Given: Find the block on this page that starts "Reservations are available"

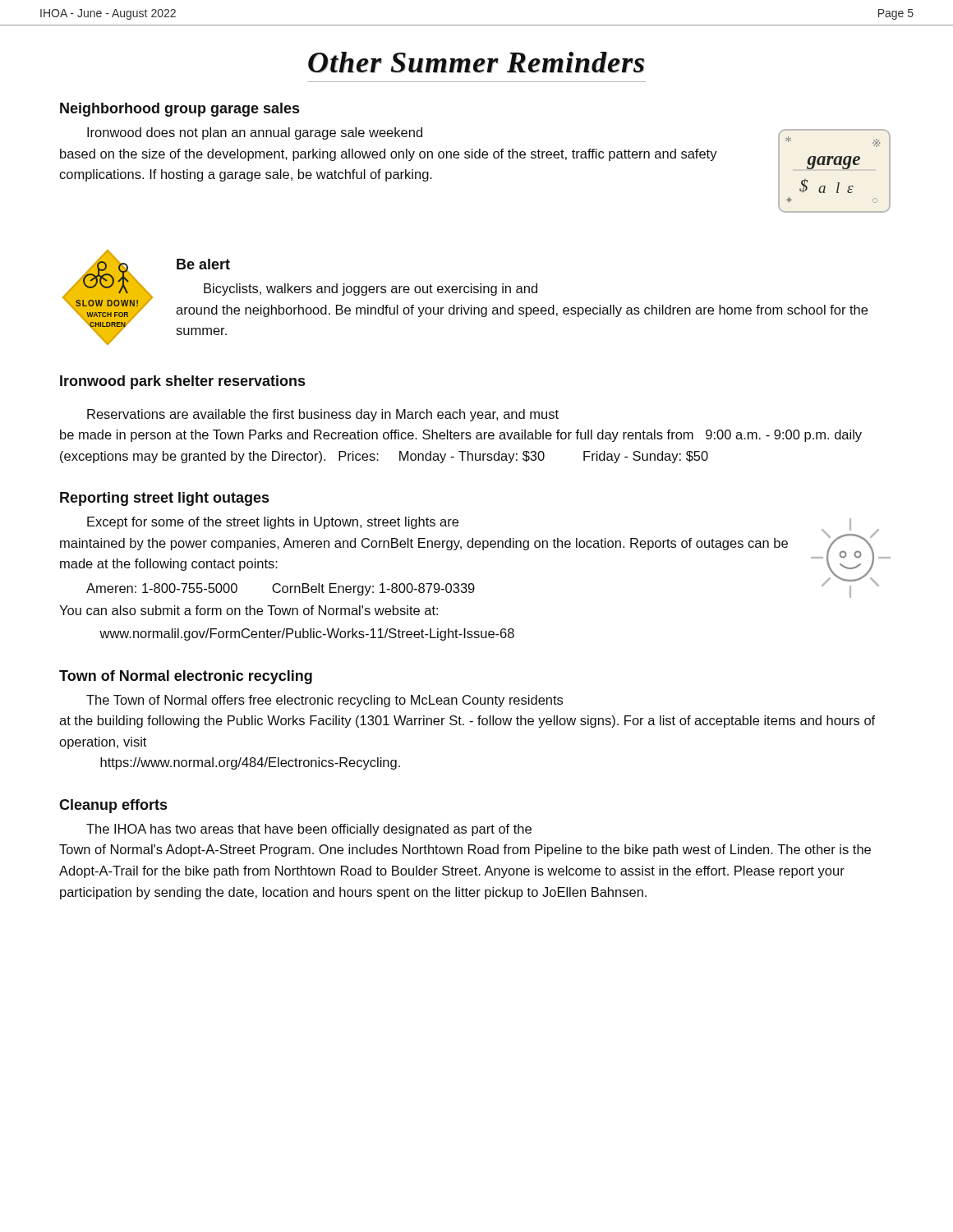Looking at the screenshot, I should [476, 433].
